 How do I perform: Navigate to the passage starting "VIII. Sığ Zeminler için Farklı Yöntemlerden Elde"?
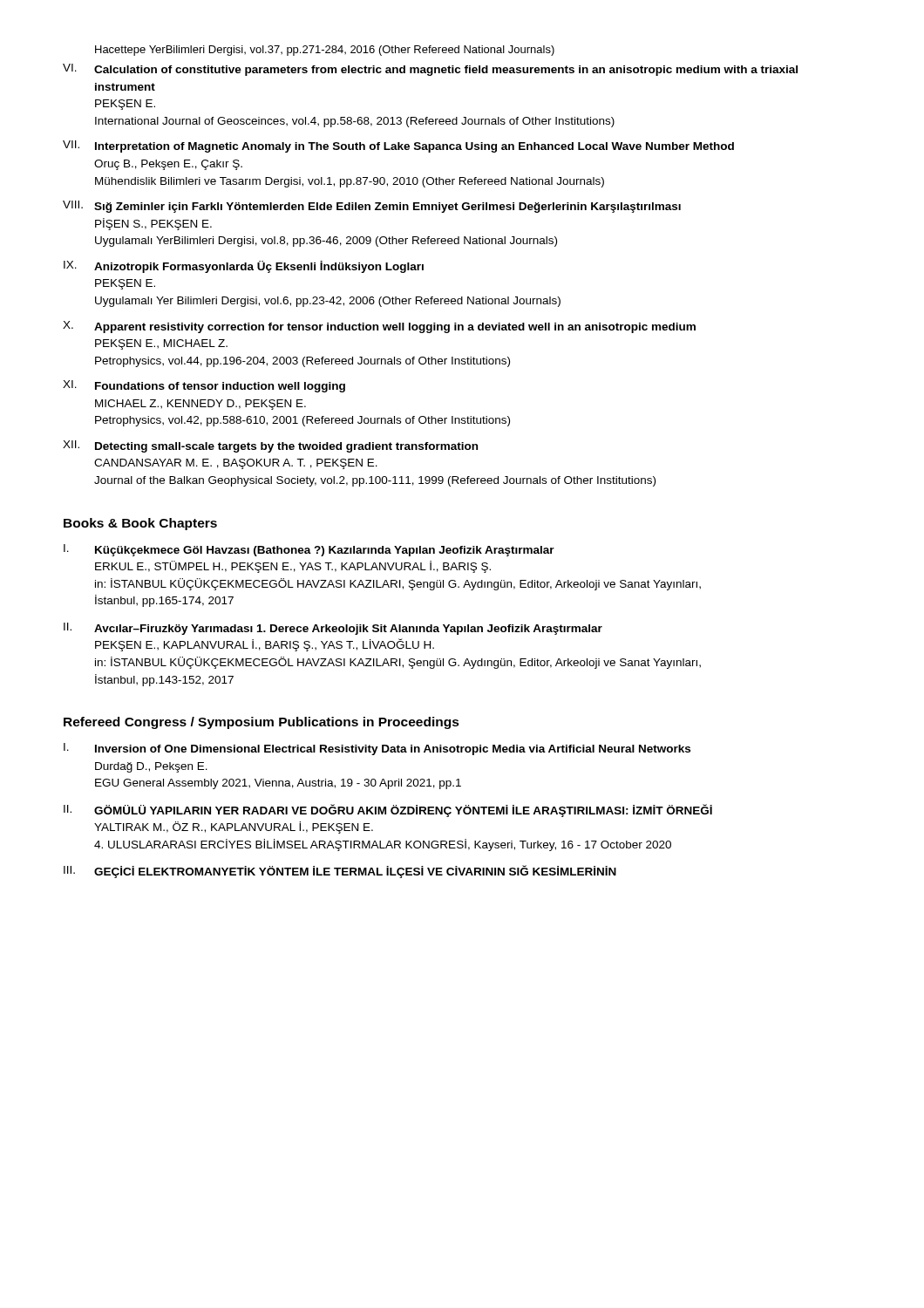point(372,207)
